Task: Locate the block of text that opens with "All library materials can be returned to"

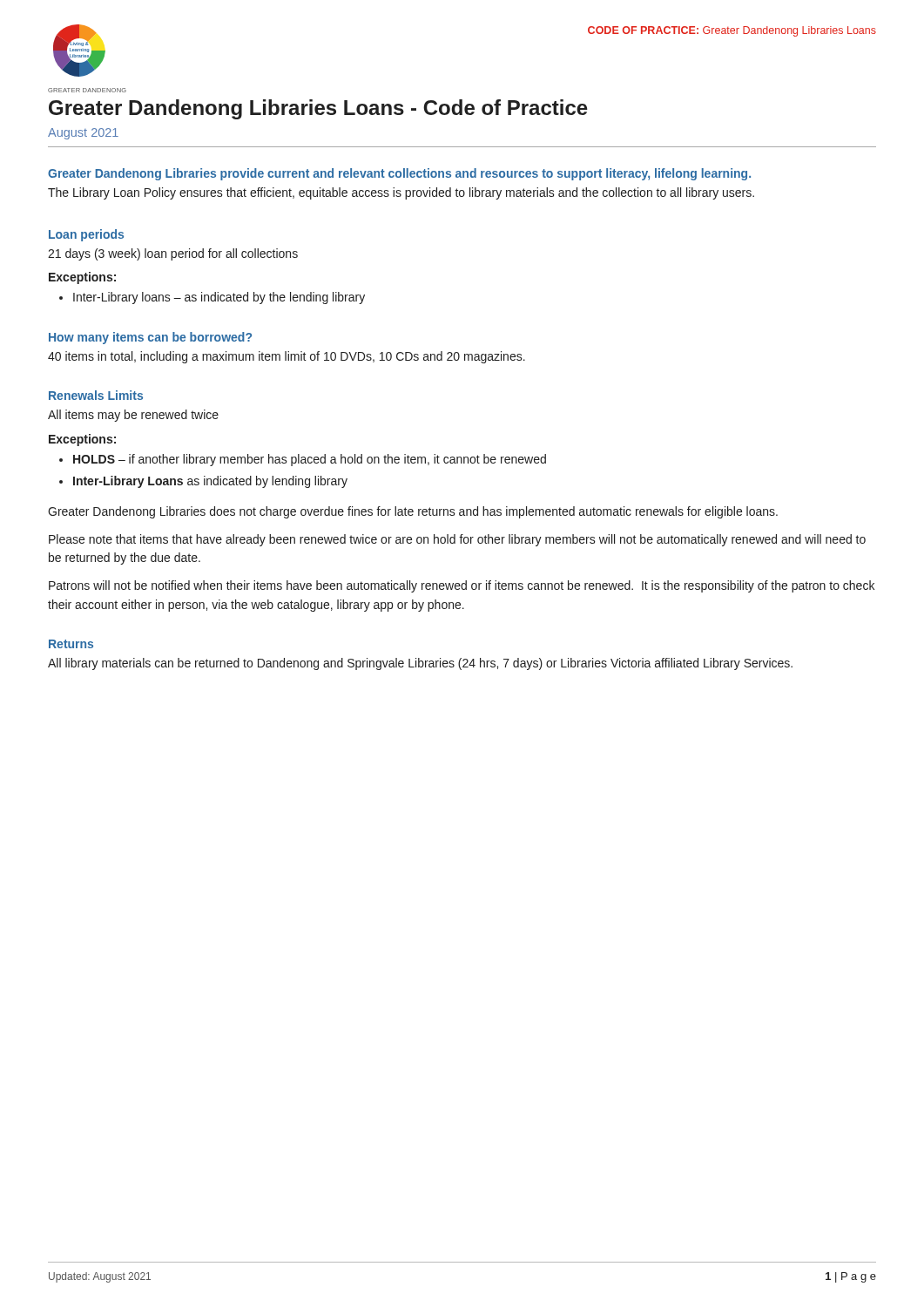Action: pyautogui.click(x=421, y=663)
